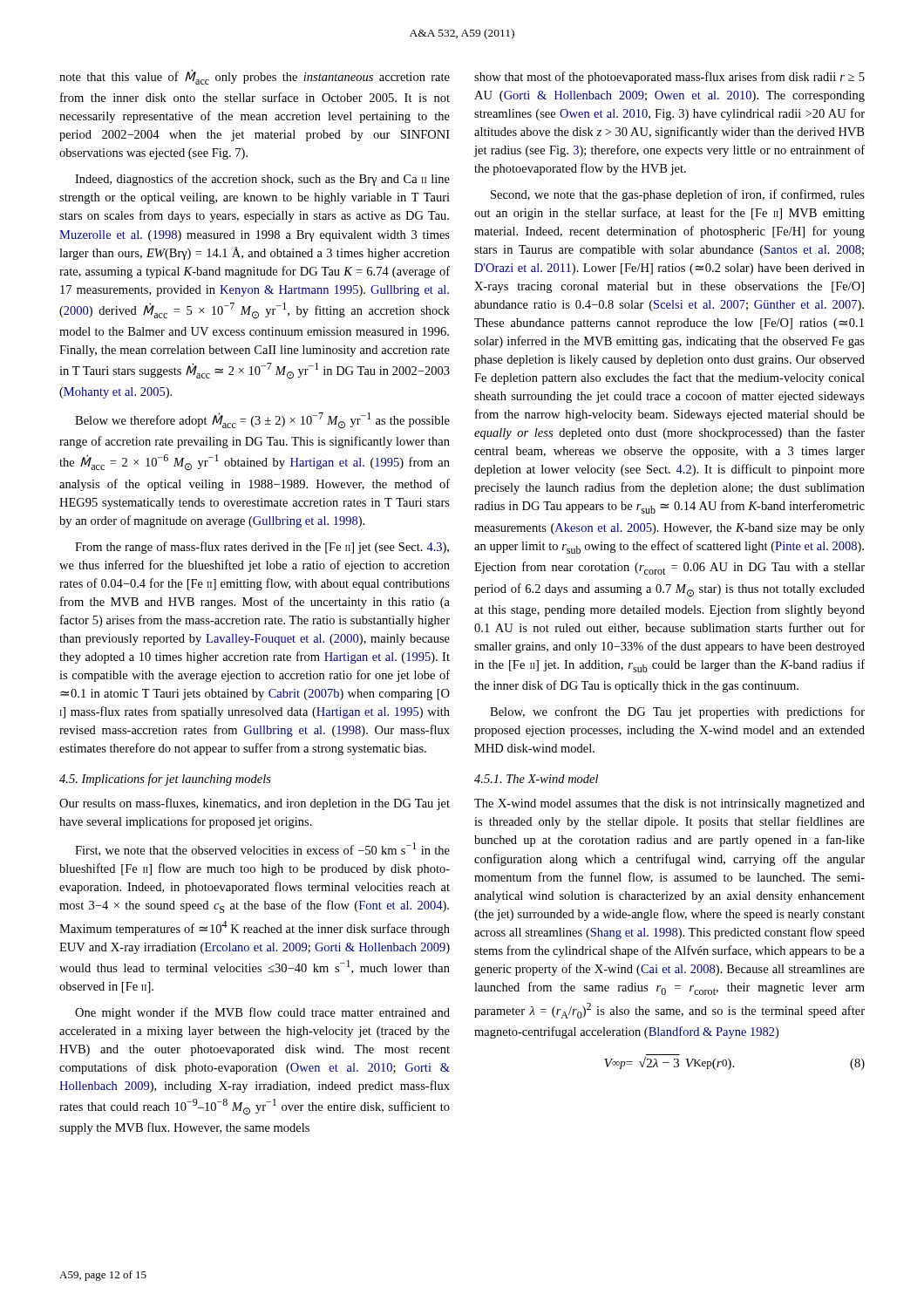Select the text block with the text "The X-wind model"
The image size is (924, 1308).
[669, 918]
